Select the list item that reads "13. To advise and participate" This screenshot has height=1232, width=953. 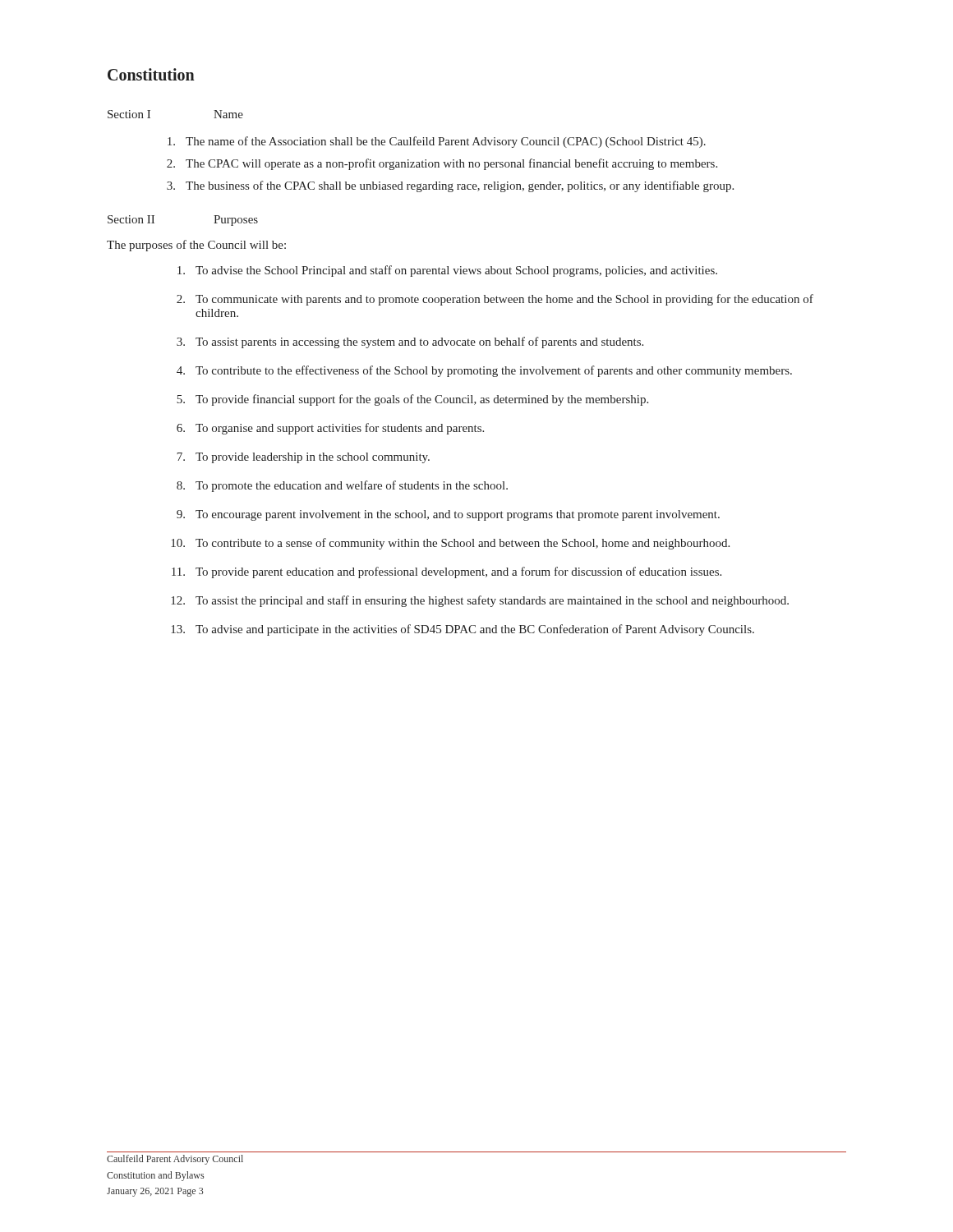[501, 630]
